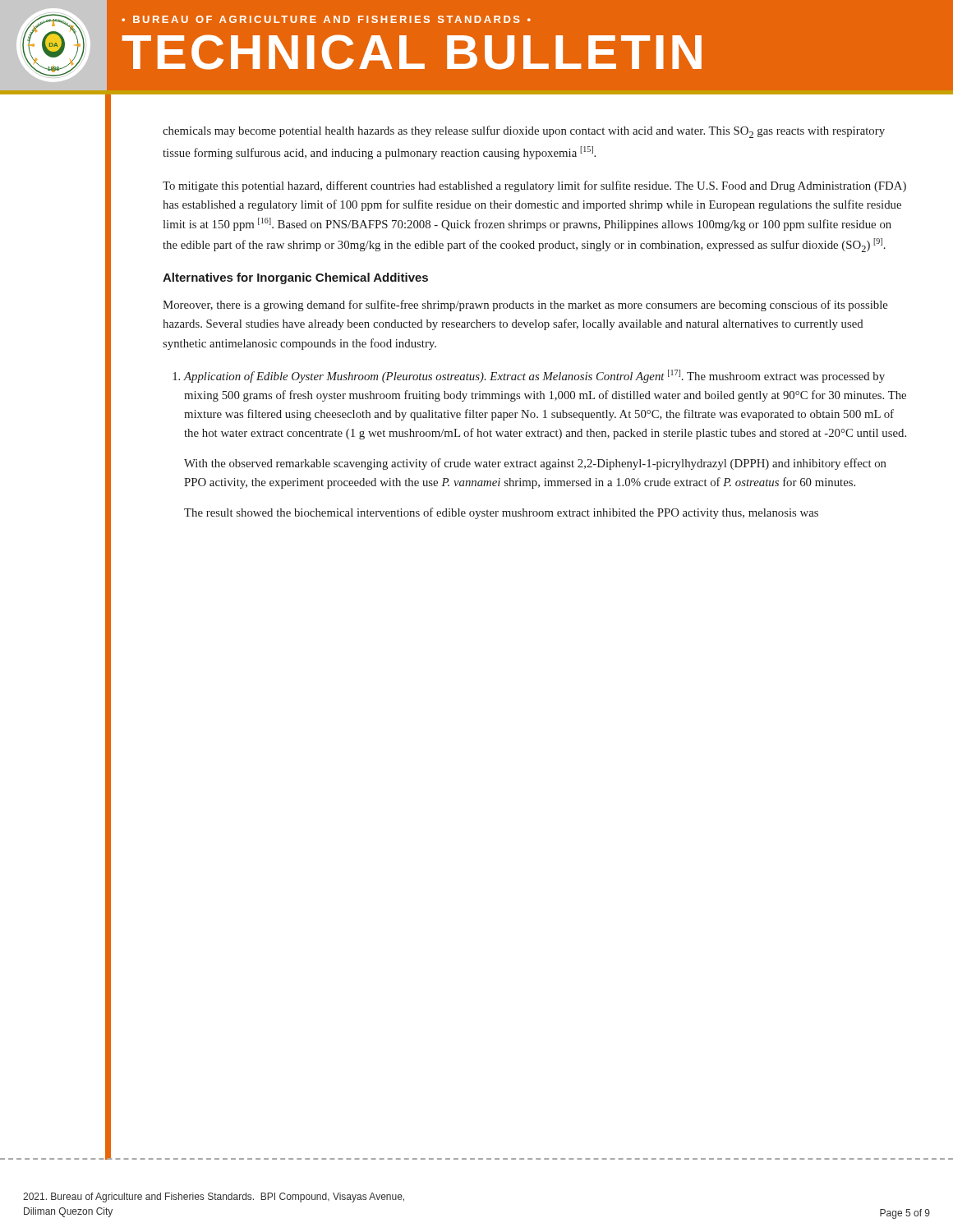Navigate to the passage starting "chemicals may become potential health"
953x1232 pixels.
[x=524, y=142]
